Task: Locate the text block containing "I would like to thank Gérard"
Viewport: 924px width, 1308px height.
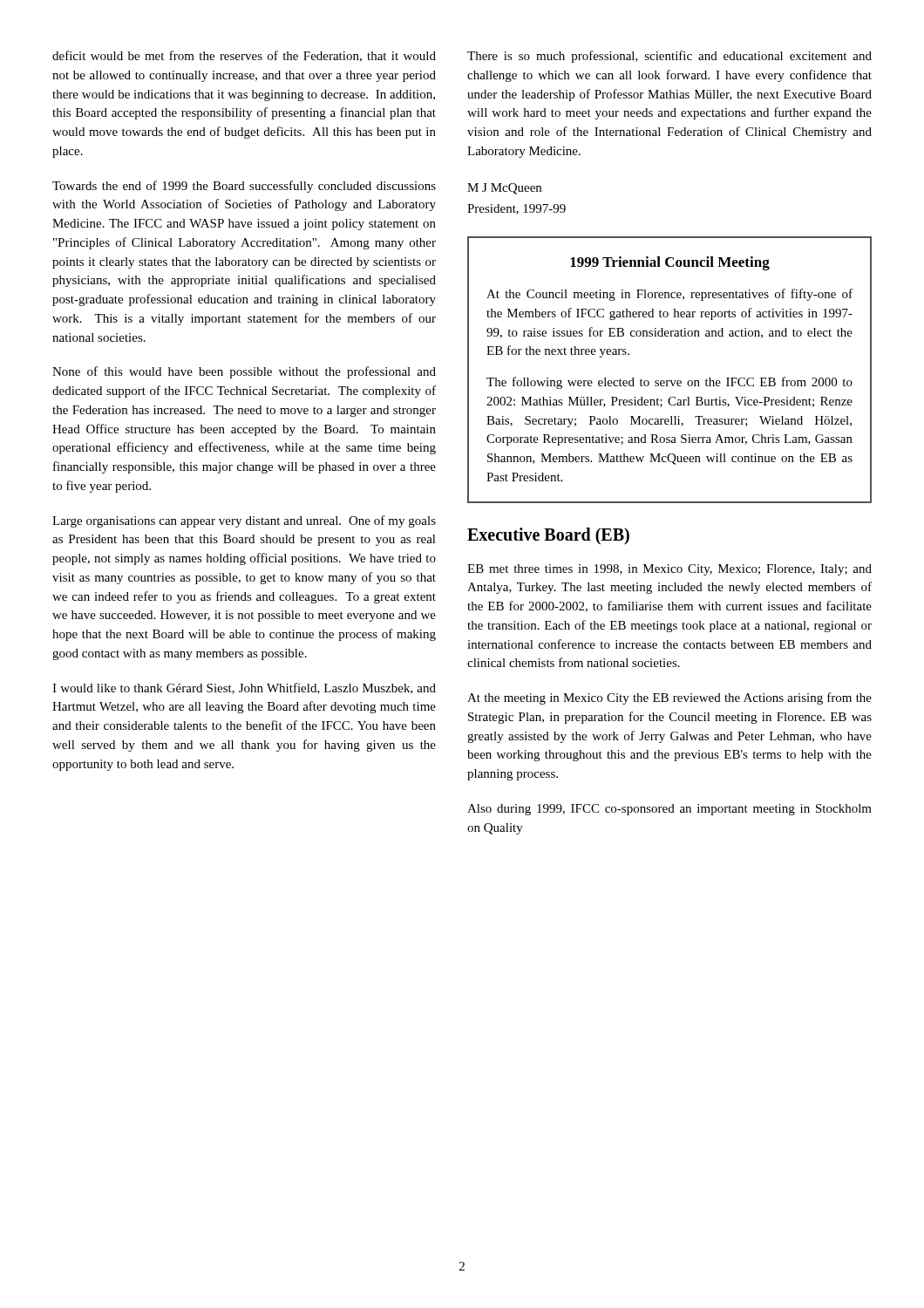Action: pos(244,725)
